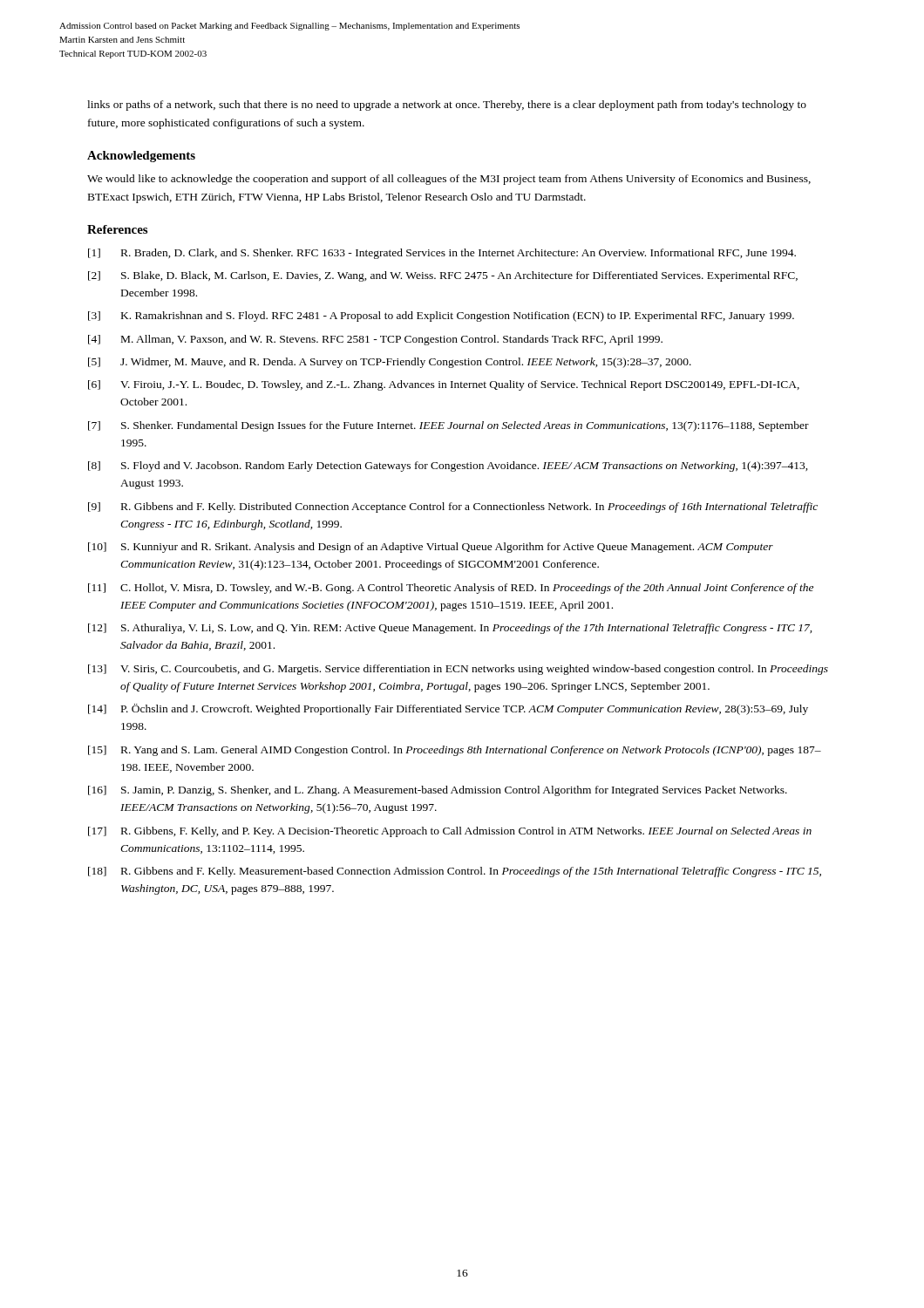Click the passage that begins "[18] R. Gibbens and F. Kelly."

point(462,880)
